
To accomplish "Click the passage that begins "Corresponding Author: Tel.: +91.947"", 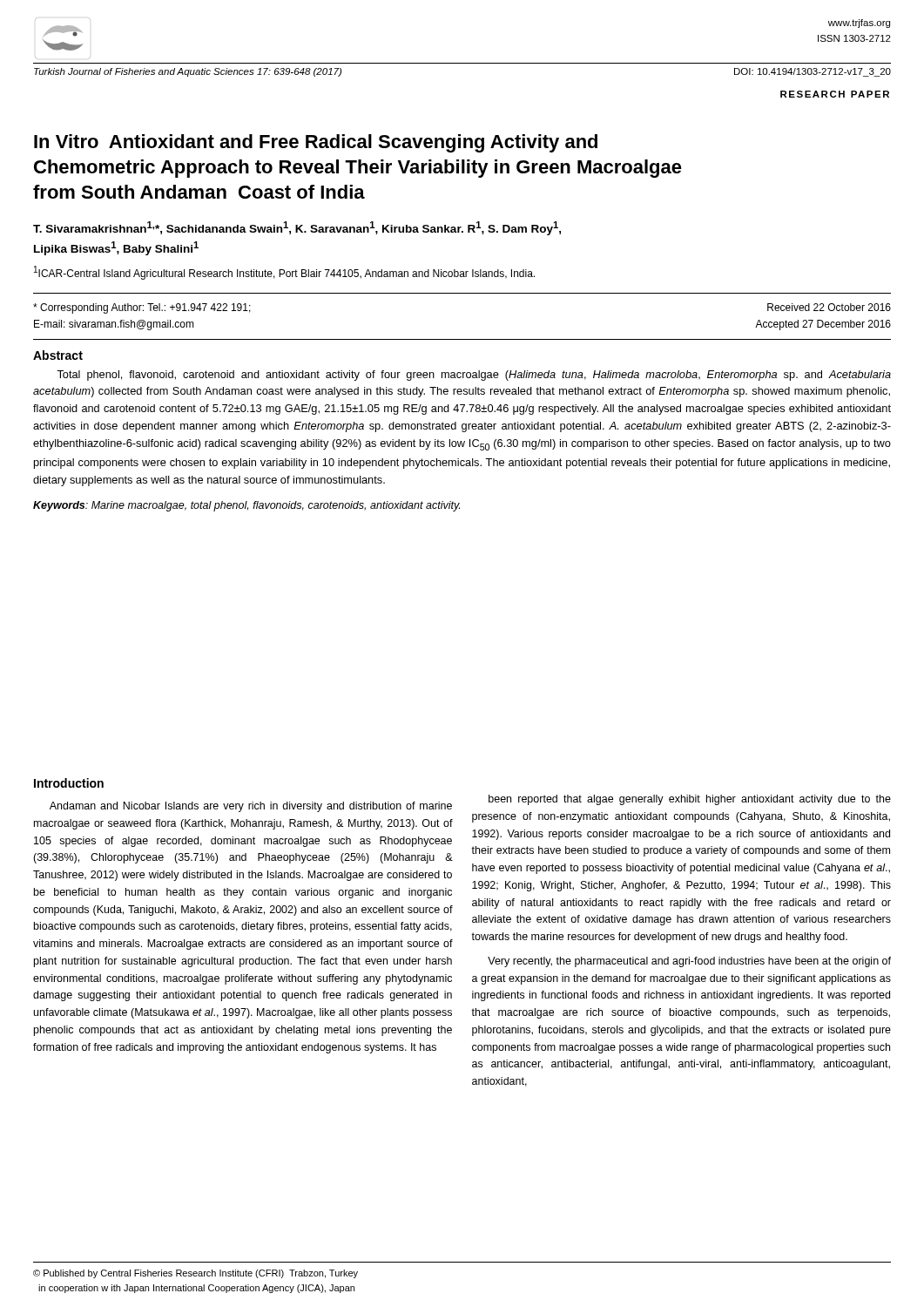I will pos(143,310).
